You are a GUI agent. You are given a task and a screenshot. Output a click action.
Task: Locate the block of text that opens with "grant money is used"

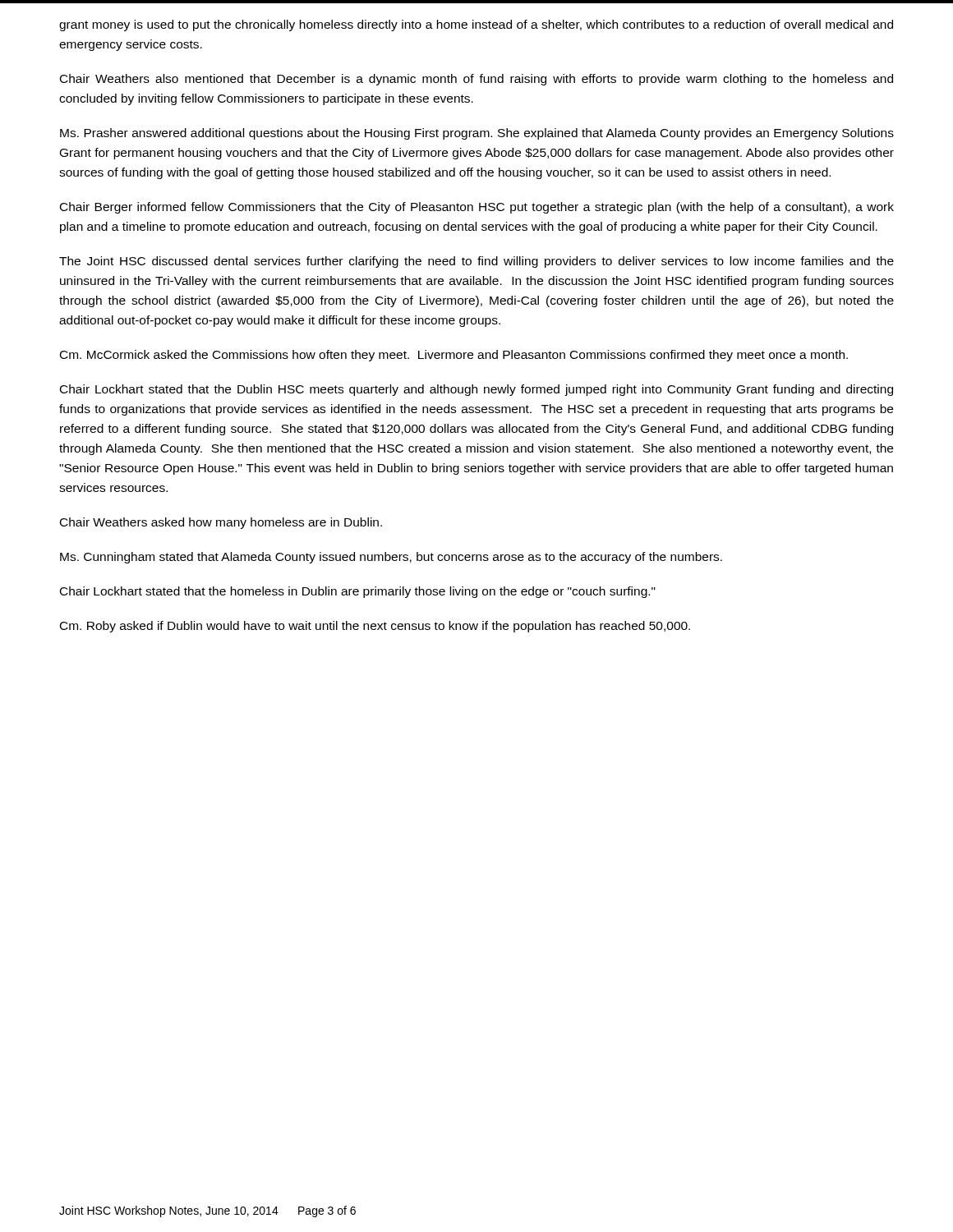(476, 34)
